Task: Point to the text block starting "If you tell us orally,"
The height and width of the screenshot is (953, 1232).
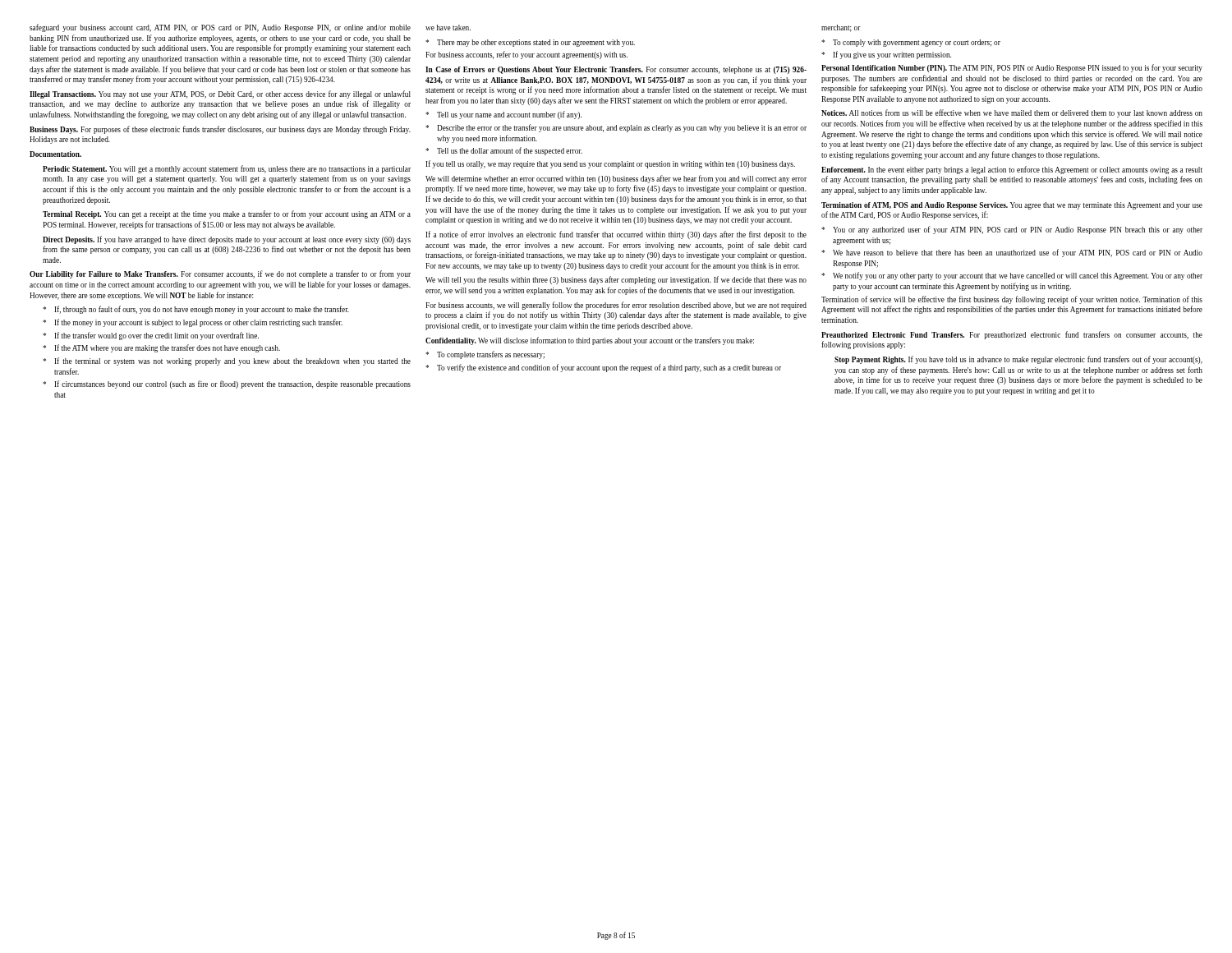Action: pyautogui.click(x=616, y=165)
